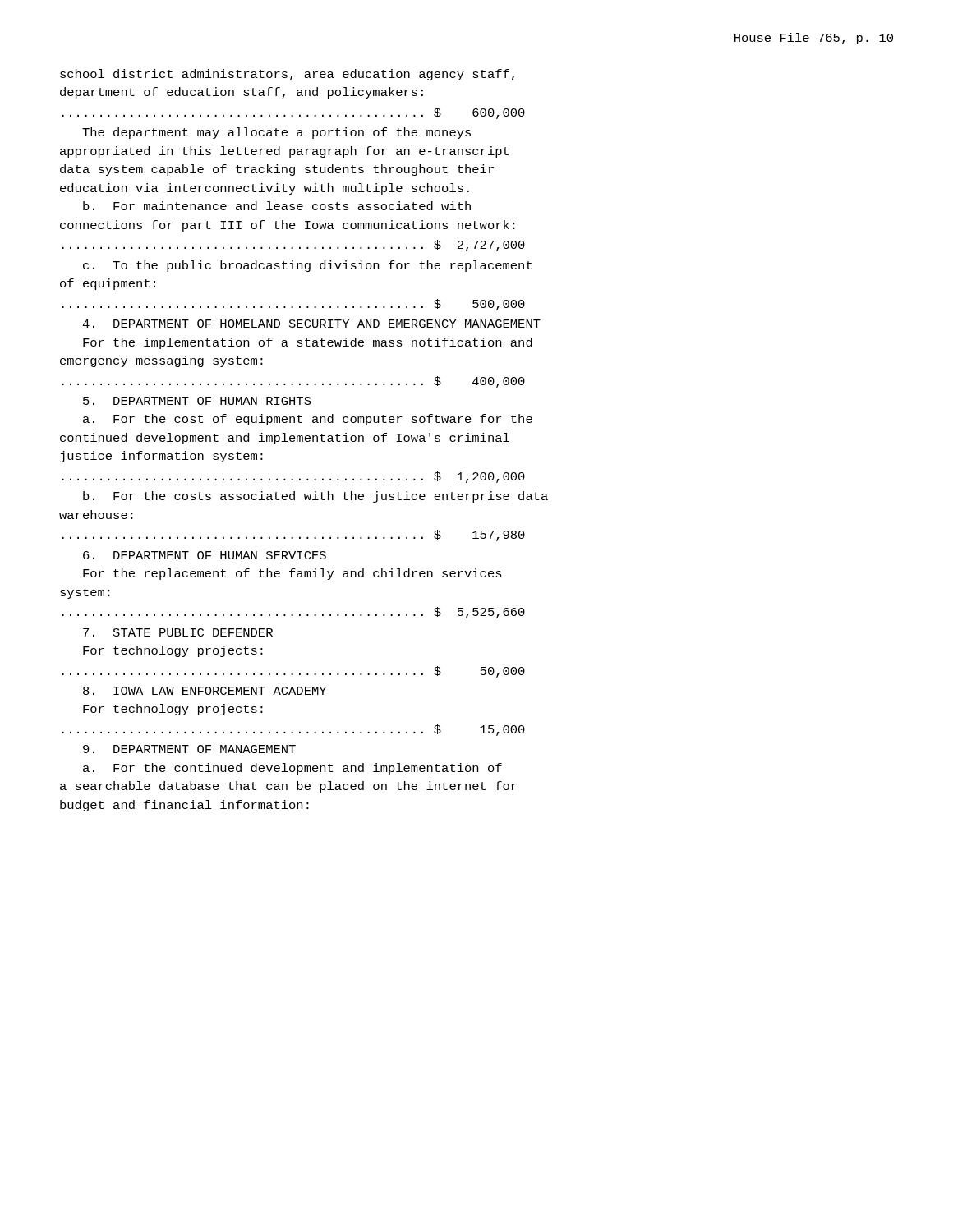953x1232 pixels.
Task: Find the text block with the text "a. For the cost of equipment"
Action: [x=296, y=439]
